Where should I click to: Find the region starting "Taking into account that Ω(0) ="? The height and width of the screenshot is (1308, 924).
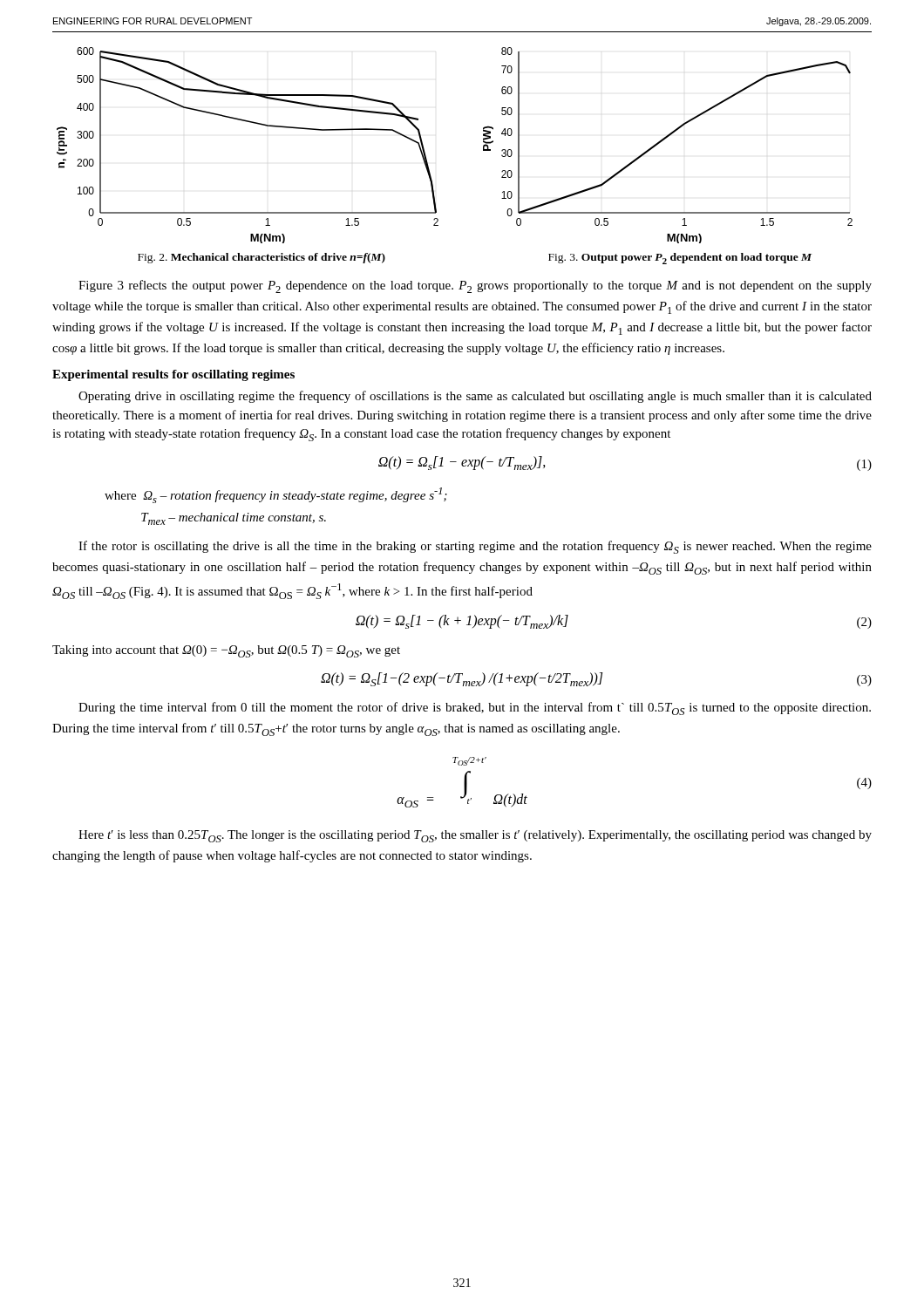(226, 651)
